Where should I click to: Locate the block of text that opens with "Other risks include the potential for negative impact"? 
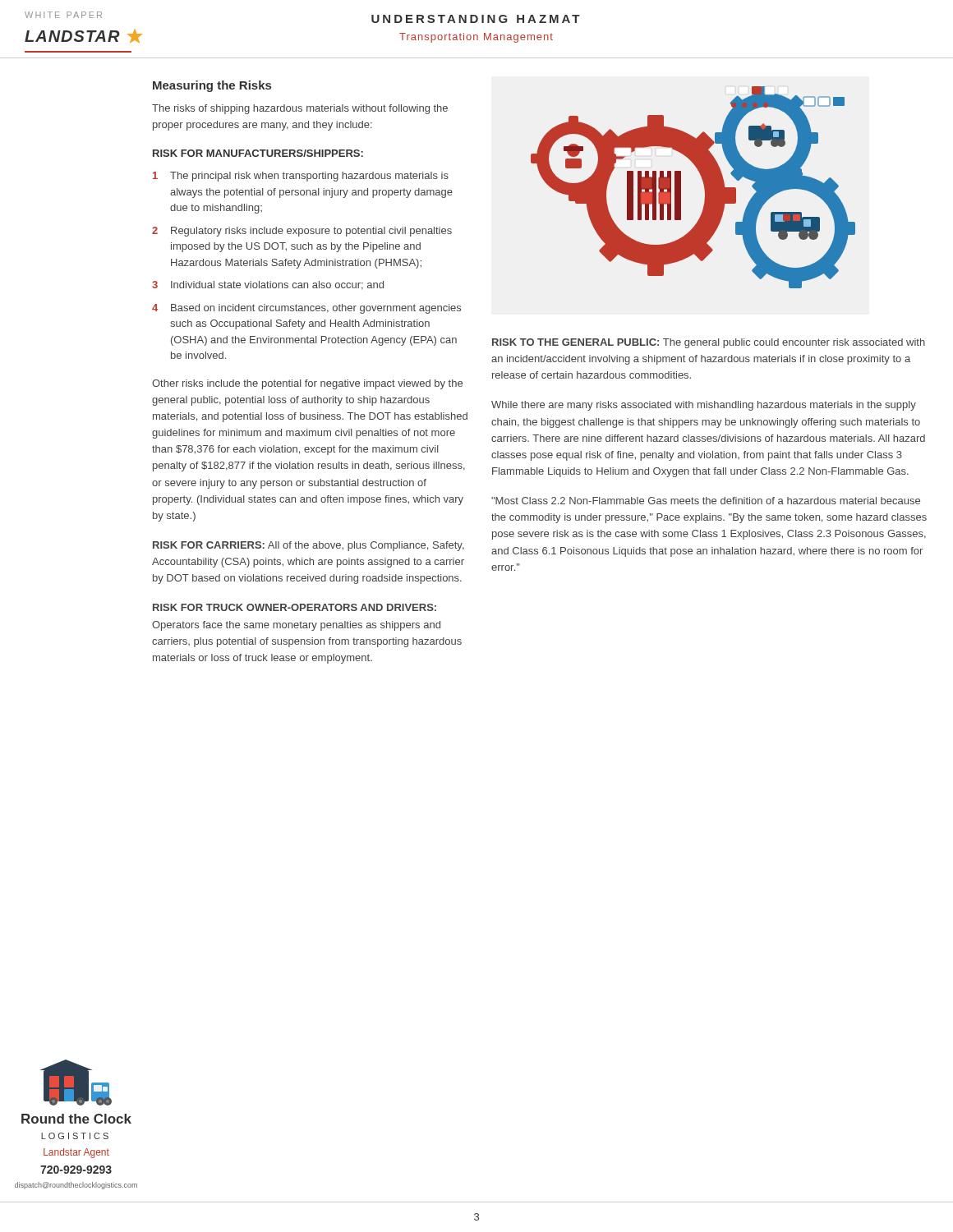(x=310, y=449)
